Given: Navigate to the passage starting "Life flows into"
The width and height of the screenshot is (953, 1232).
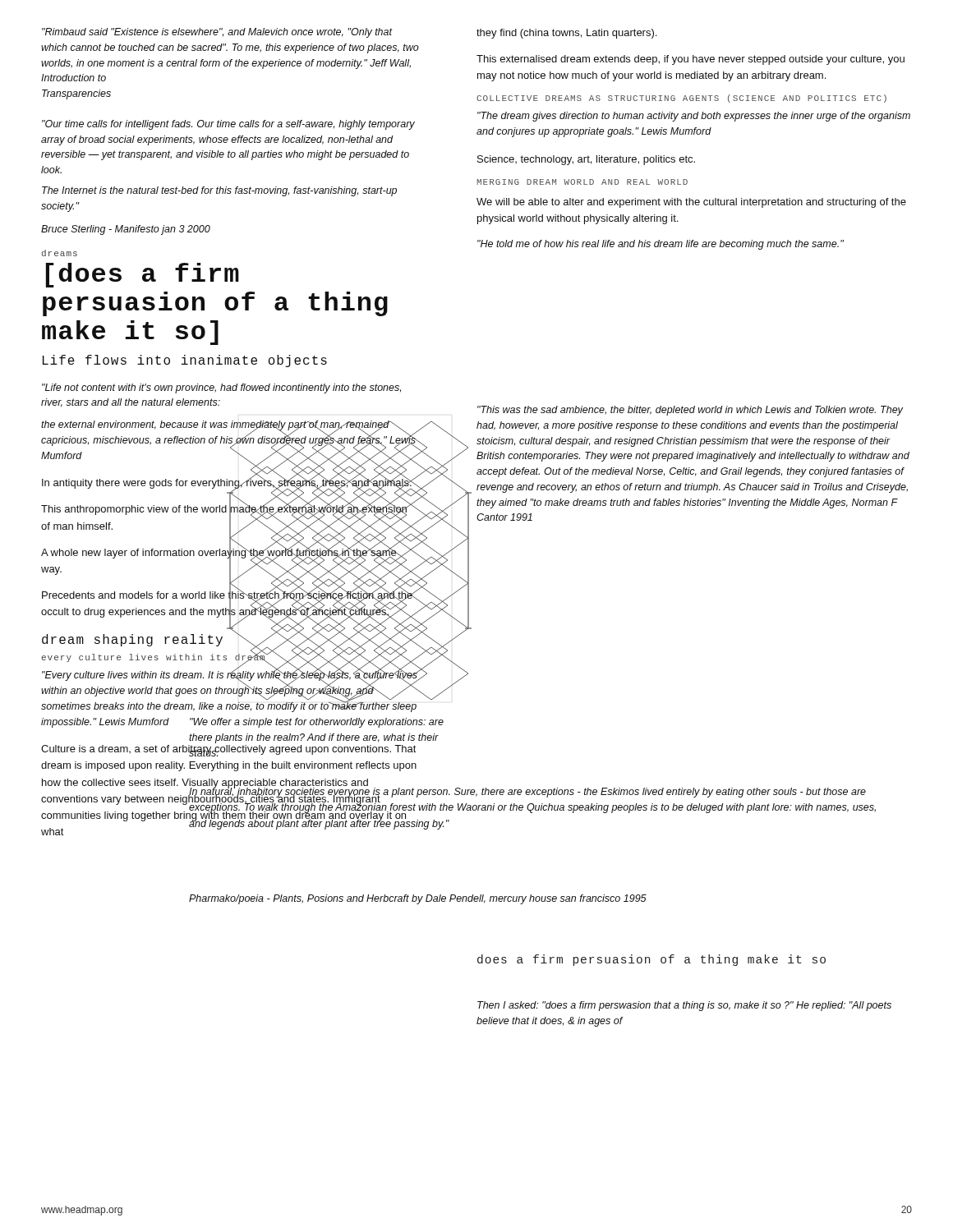Looking at the screenshot, I should (x=185, y=361).
